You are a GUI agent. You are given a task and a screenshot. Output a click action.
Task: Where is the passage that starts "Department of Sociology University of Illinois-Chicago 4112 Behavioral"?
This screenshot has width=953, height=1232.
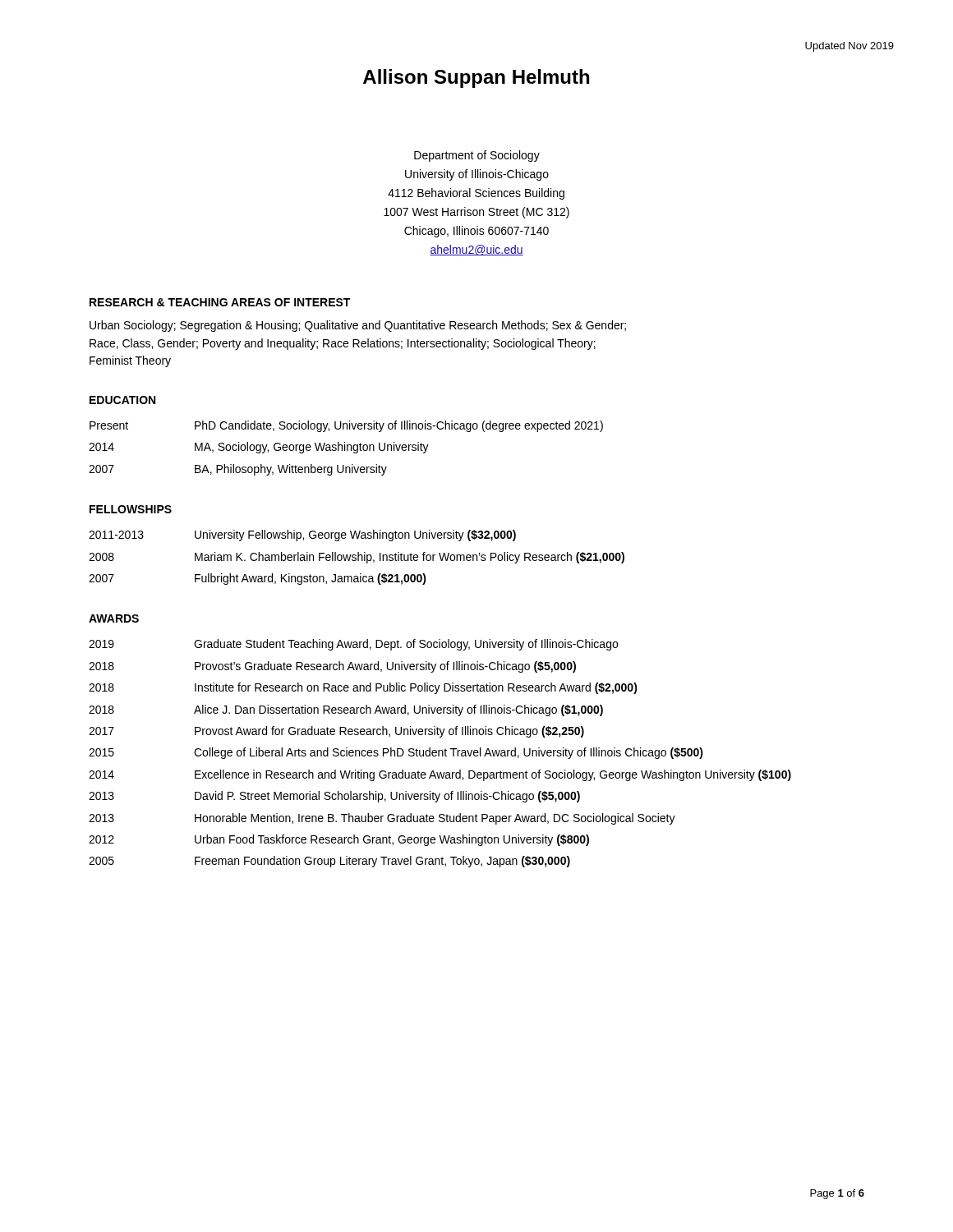click(476, 203)
